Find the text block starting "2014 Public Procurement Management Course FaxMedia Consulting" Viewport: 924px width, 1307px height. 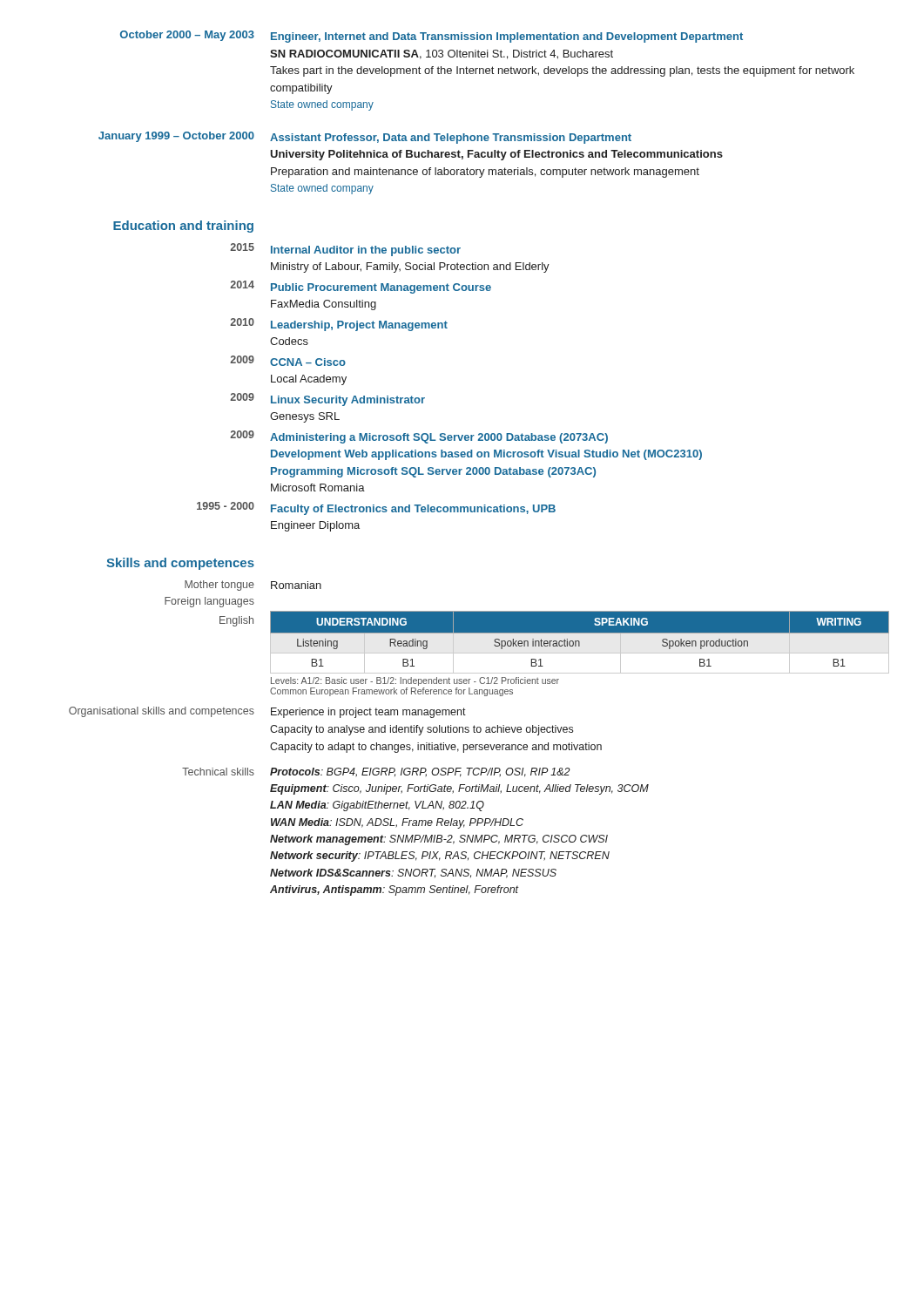point(462,295)
